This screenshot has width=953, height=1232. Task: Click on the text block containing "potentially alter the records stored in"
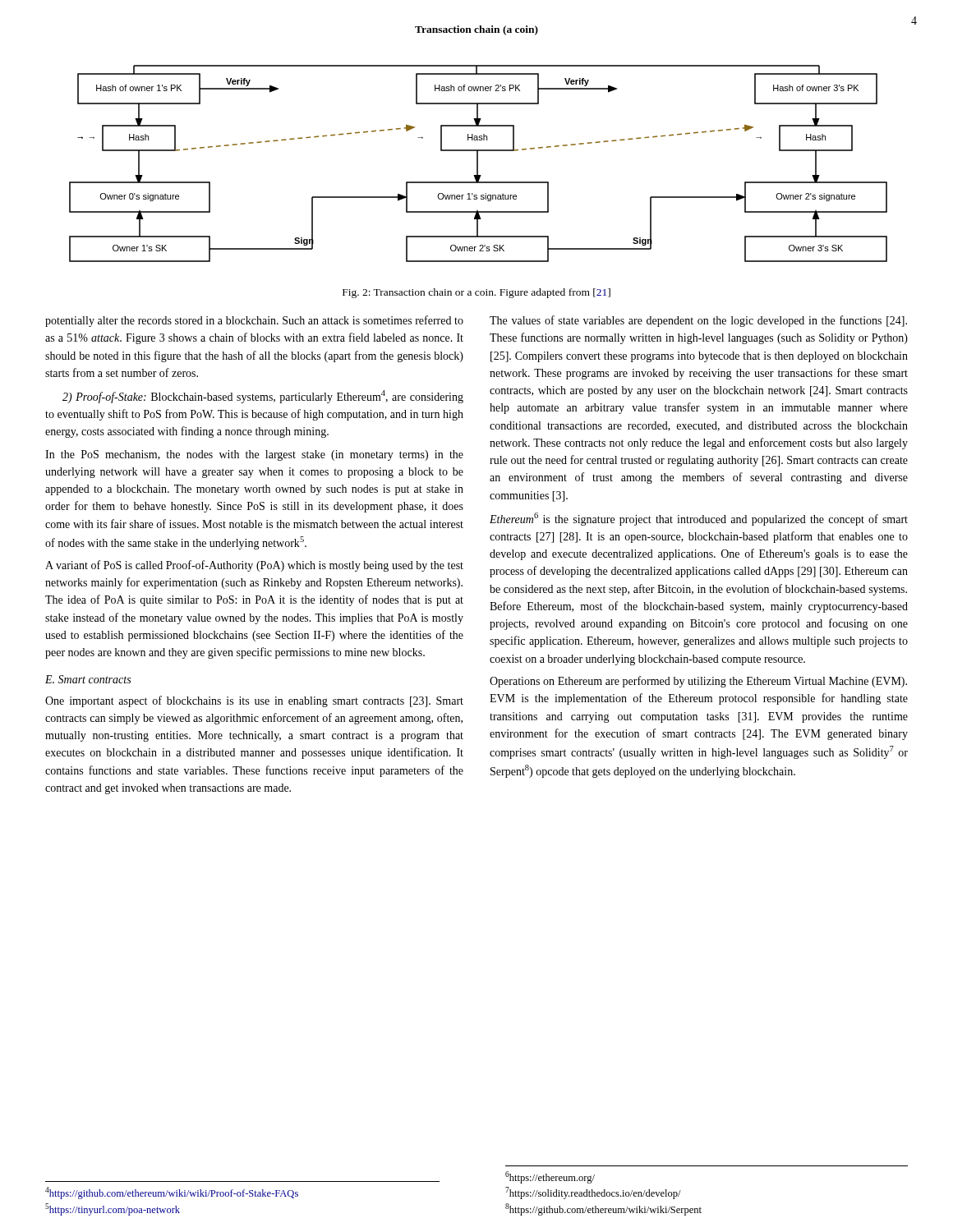(254, 347)
